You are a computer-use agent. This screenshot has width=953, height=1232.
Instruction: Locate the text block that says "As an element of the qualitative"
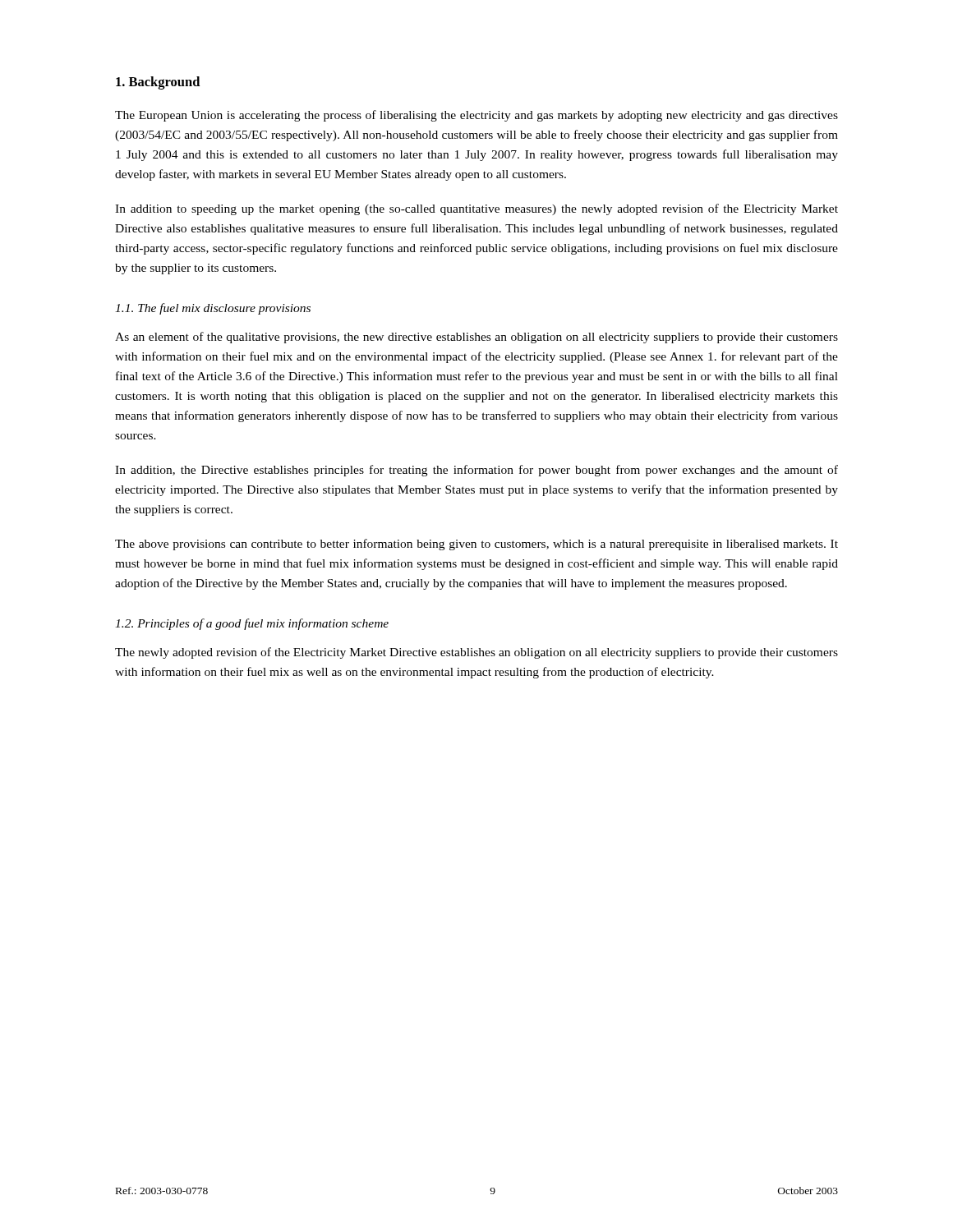click(x=476, y=386)
